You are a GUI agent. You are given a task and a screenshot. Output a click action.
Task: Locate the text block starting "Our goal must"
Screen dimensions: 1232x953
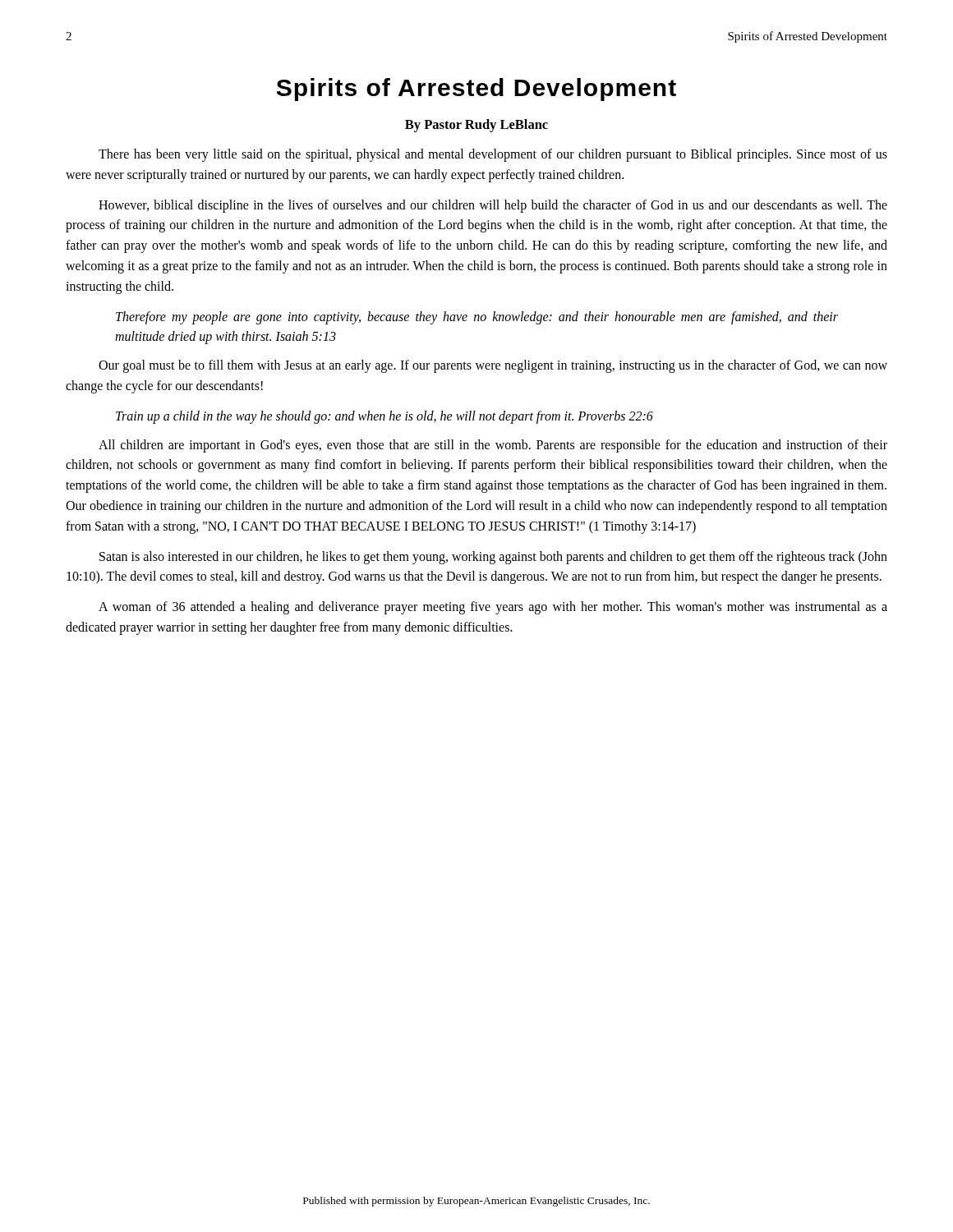click(476, 375)
